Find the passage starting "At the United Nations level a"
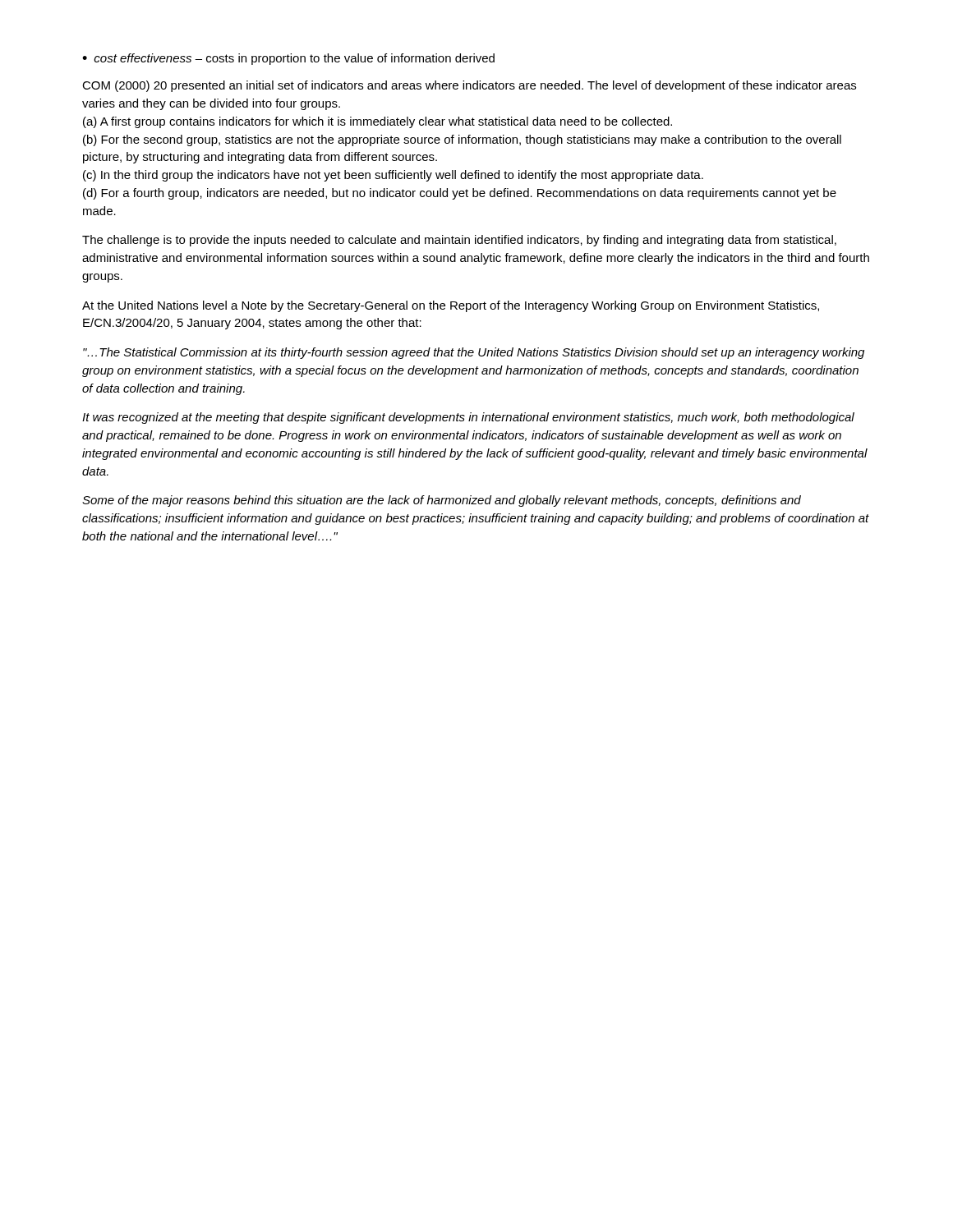The width and height of the screenshot is (953, 1232). [x=451, y=314]
